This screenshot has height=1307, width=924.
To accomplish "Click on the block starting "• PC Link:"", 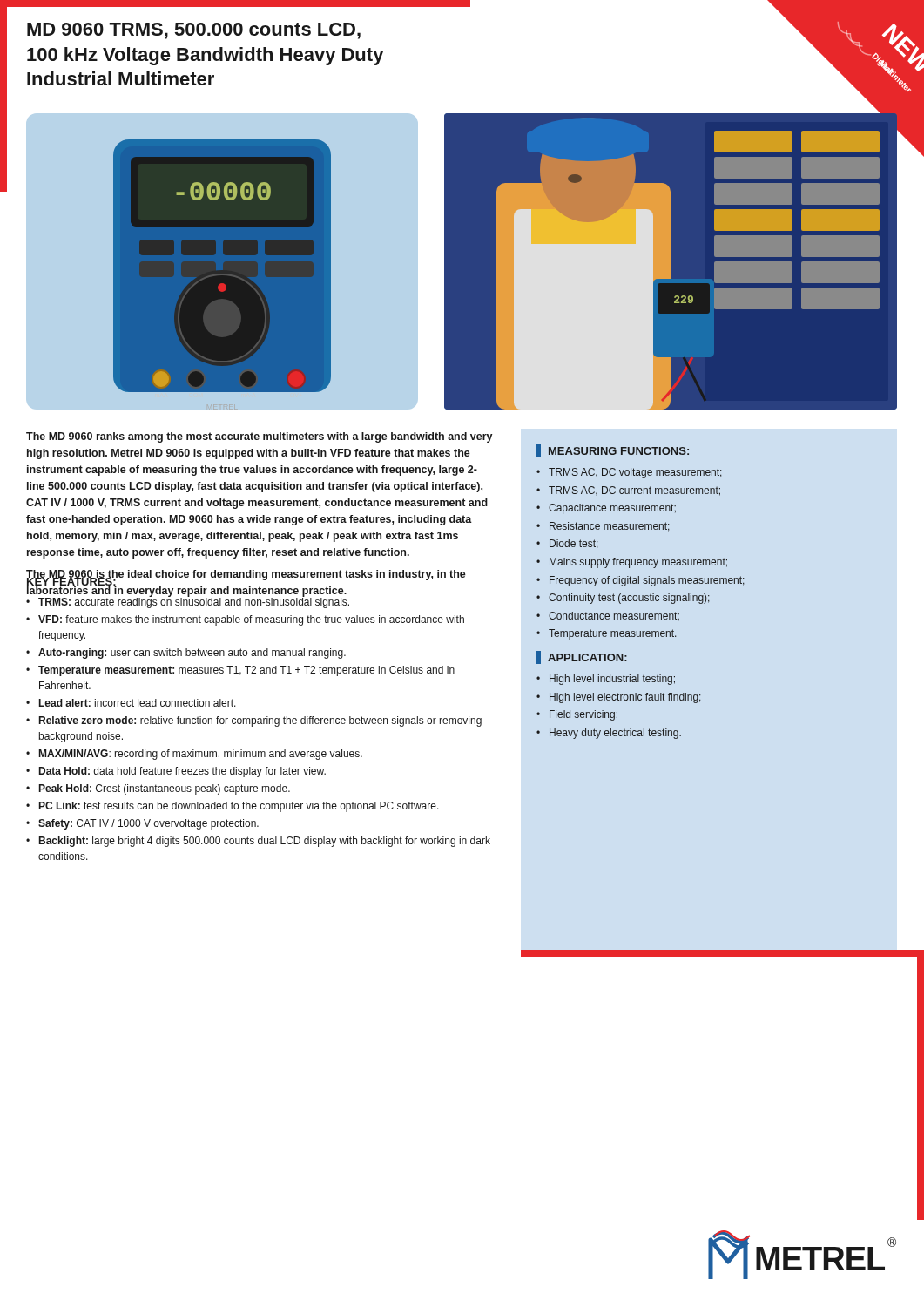I will coord(233,806).
